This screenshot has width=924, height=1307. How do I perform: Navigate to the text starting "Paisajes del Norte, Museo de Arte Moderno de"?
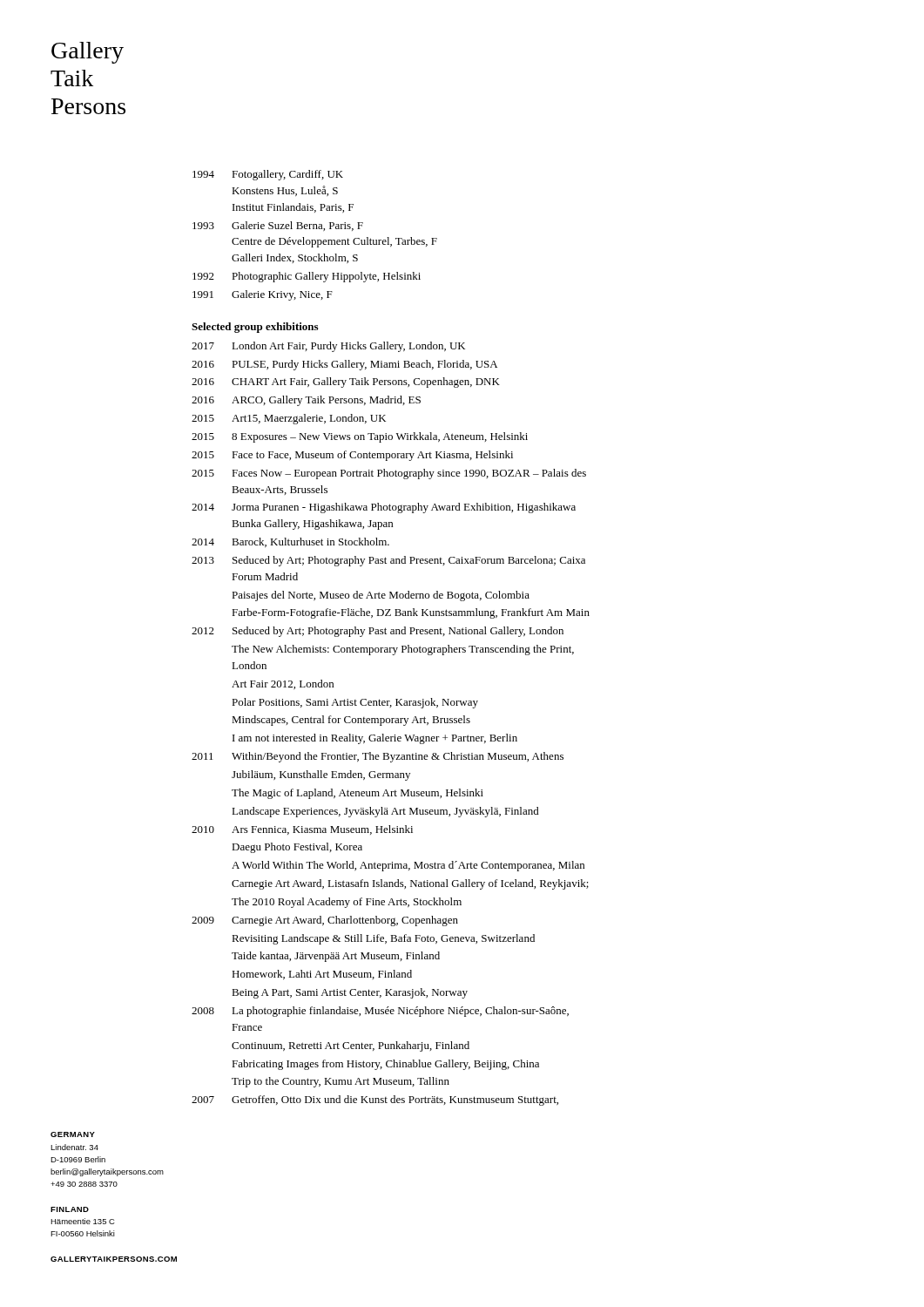coord(533,595)
